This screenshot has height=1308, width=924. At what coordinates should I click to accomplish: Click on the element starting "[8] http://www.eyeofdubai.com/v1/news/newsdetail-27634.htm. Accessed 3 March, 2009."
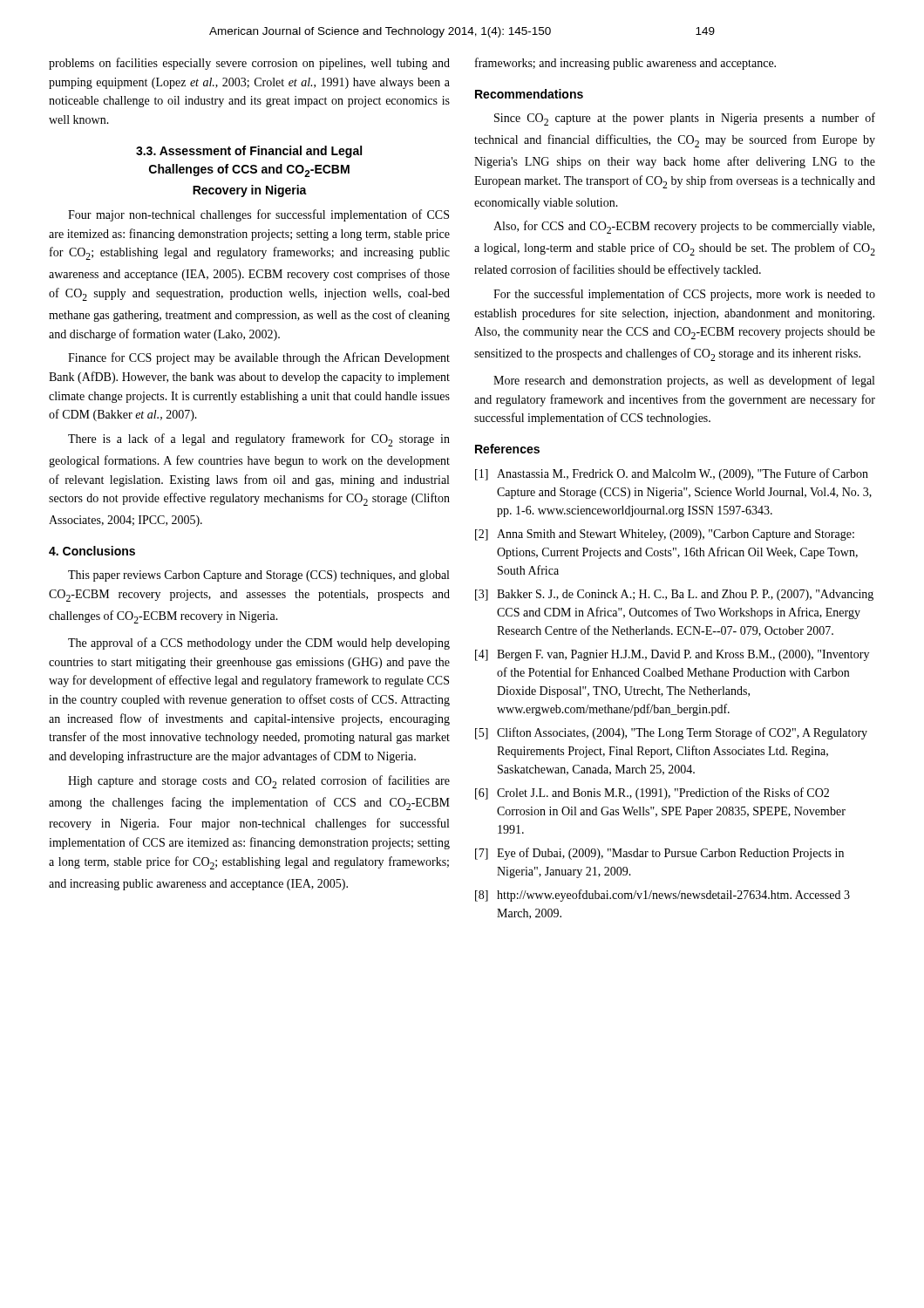coord(675,904)
